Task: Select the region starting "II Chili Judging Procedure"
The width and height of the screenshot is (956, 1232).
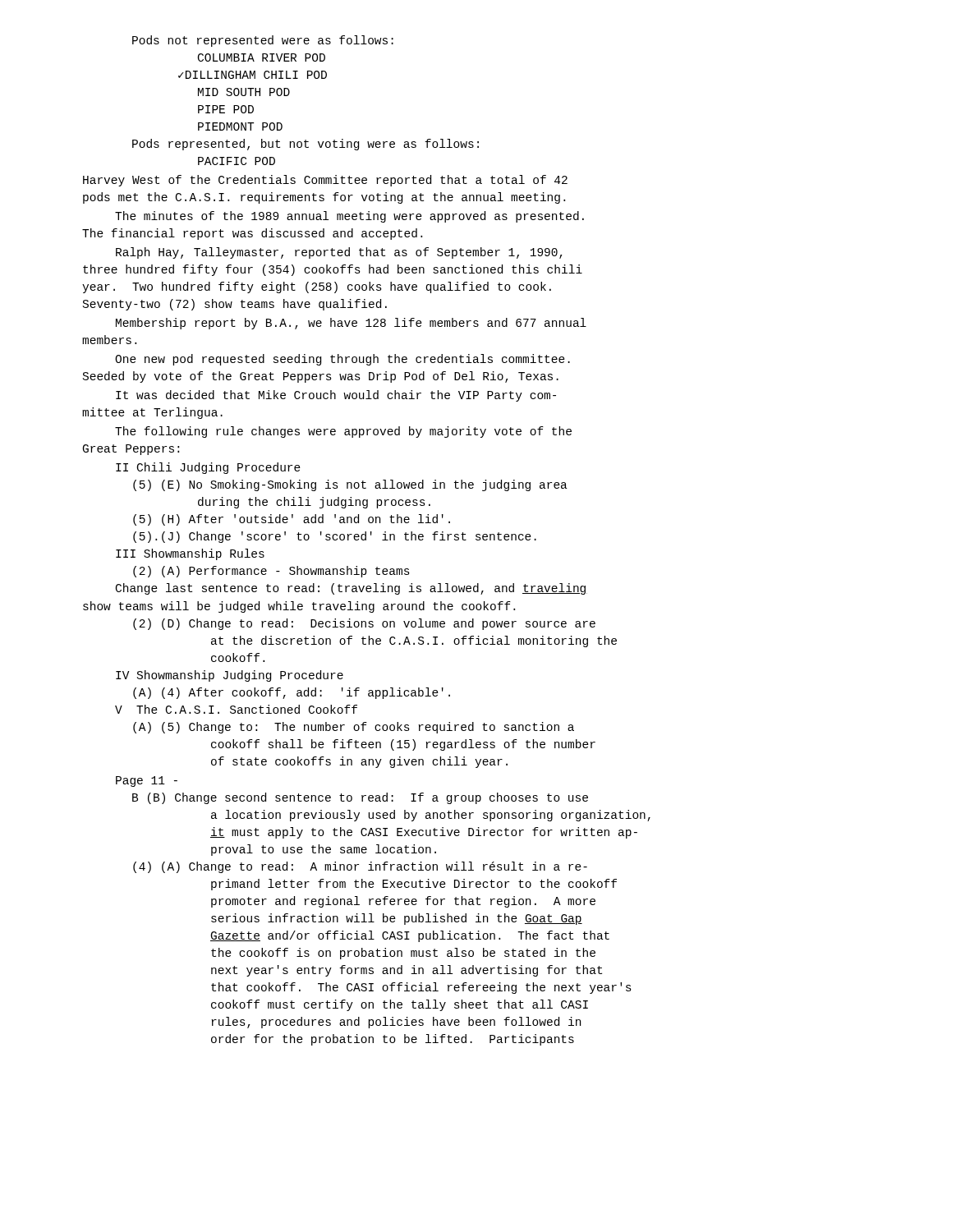Action: [x=208, y=468]
